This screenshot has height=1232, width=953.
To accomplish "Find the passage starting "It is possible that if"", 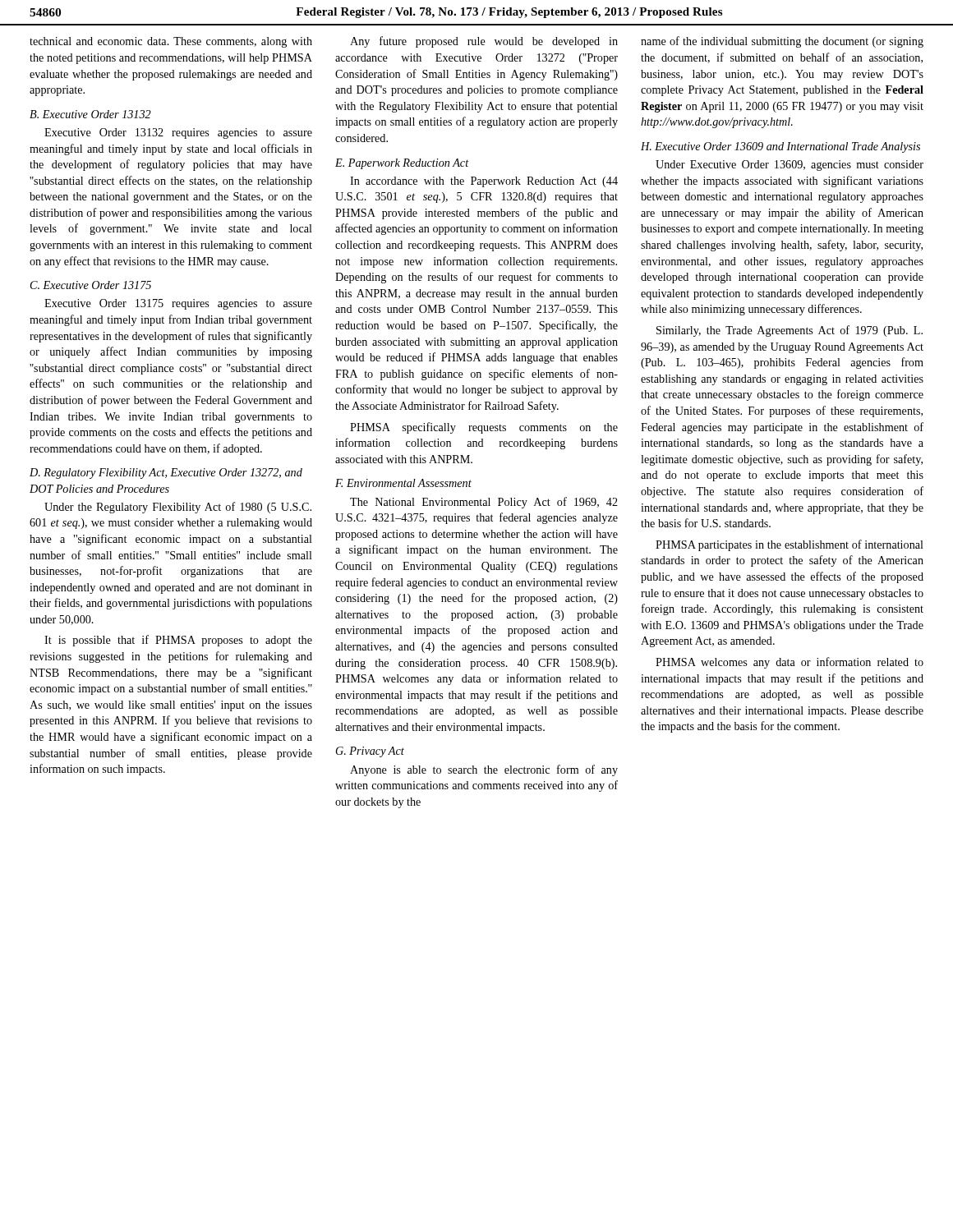I will click(171, 705).
